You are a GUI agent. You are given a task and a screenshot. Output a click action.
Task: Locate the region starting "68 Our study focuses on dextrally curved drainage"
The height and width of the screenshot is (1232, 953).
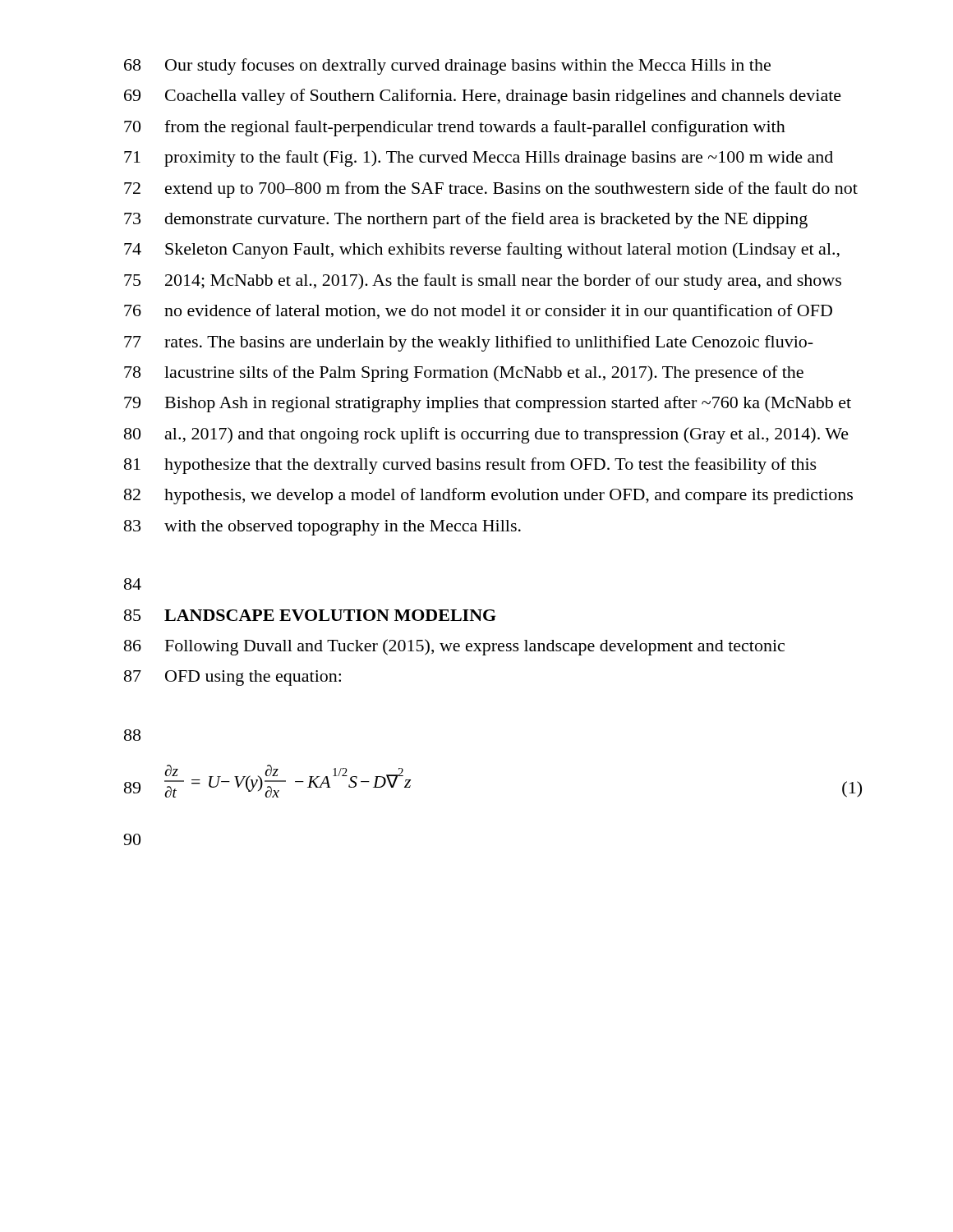485,295
